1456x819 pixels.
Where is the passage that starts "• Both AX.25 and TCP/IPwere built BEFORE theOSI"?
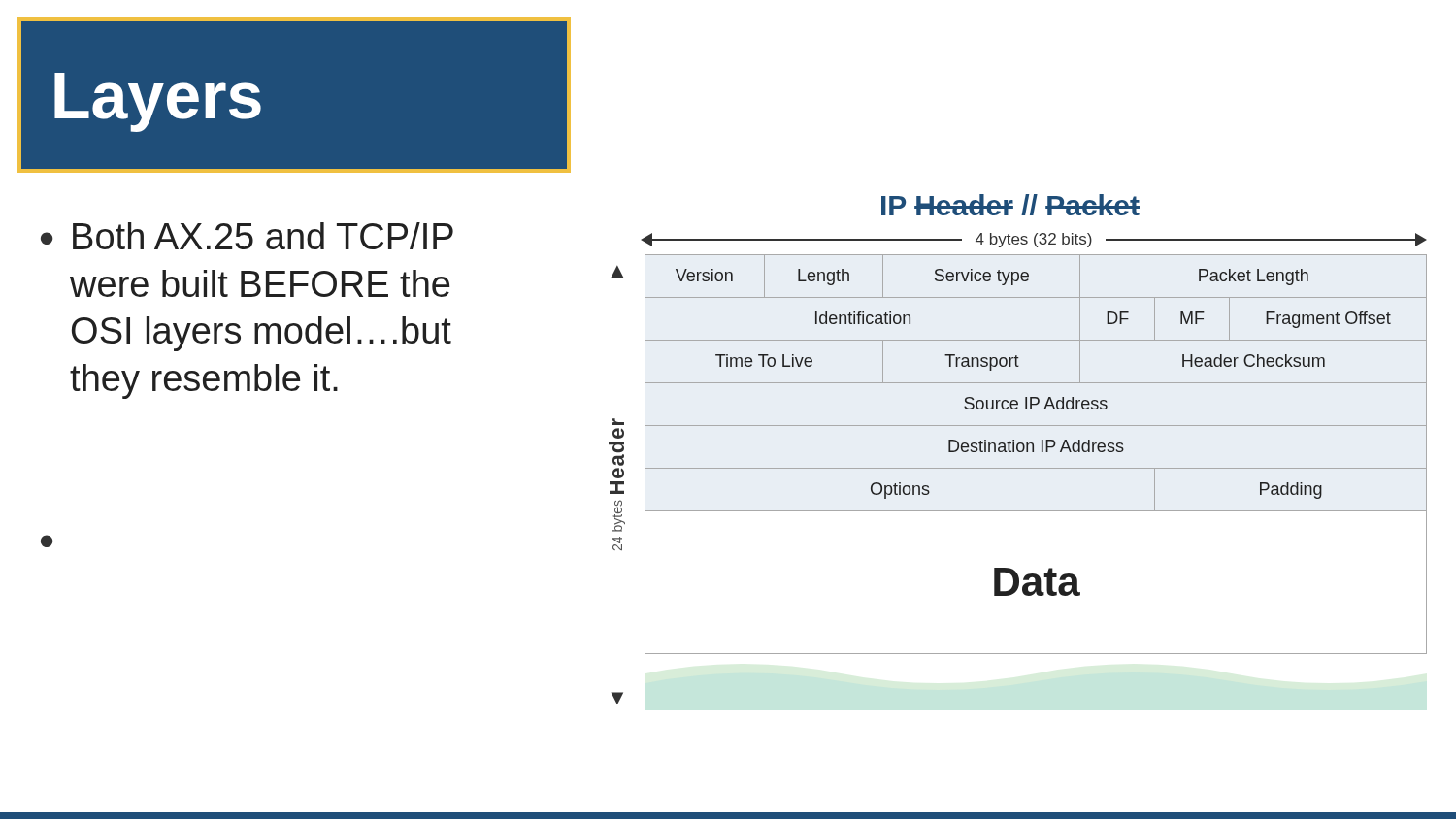point(247,308)
